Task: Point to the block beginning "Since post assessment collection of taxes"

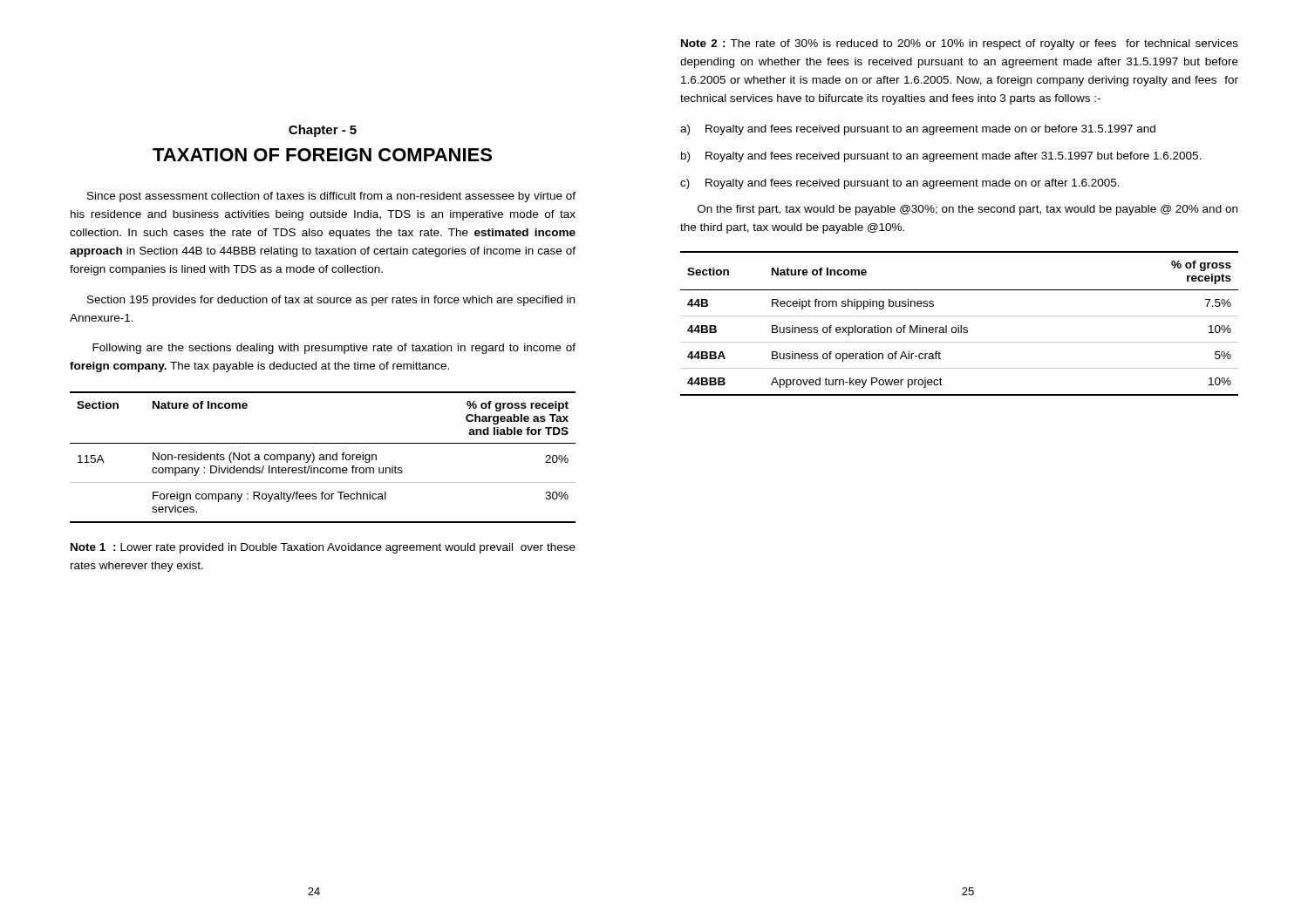Action: coord(323,232)
